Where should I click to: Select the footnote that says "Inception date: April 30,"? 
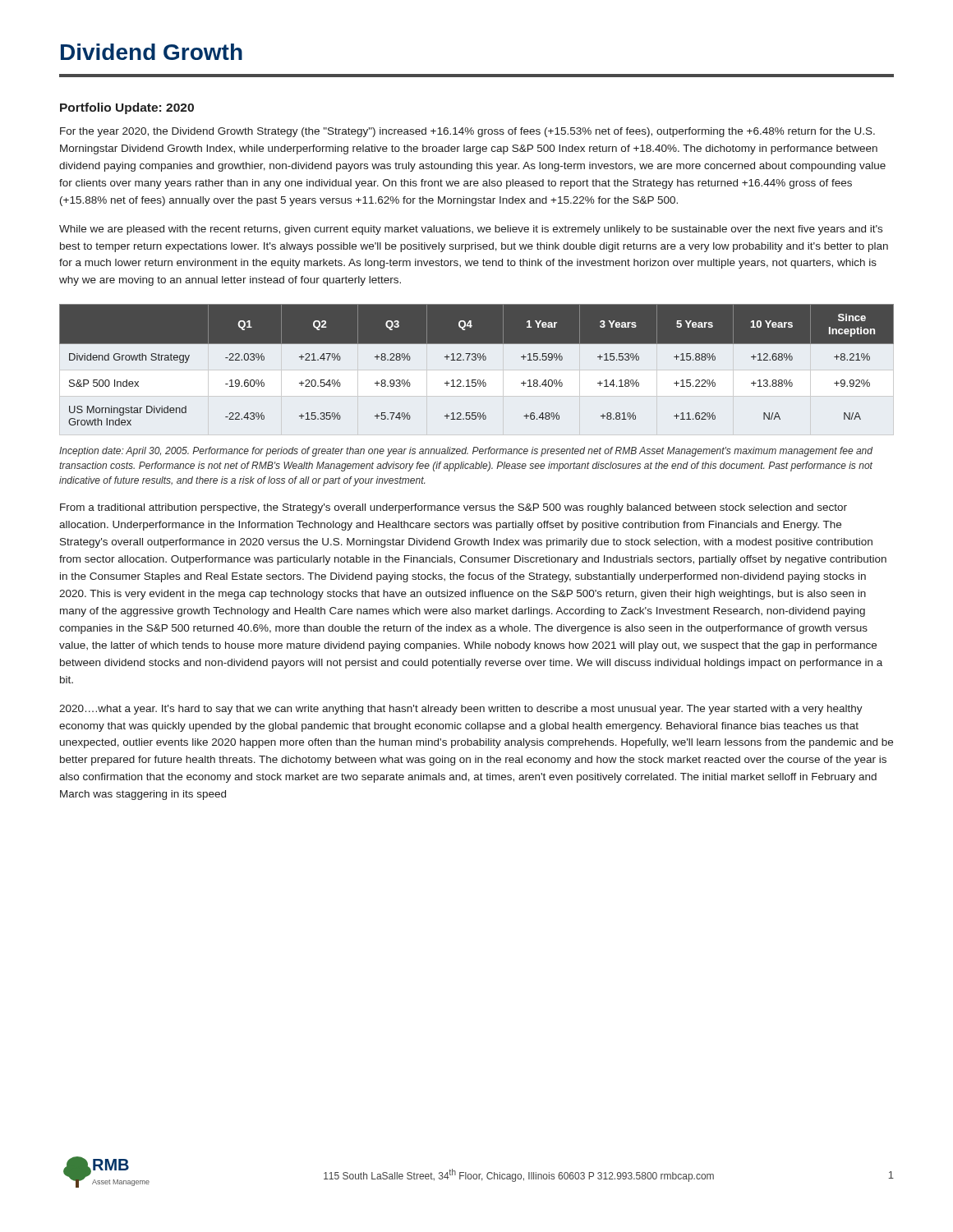point(466,466)
